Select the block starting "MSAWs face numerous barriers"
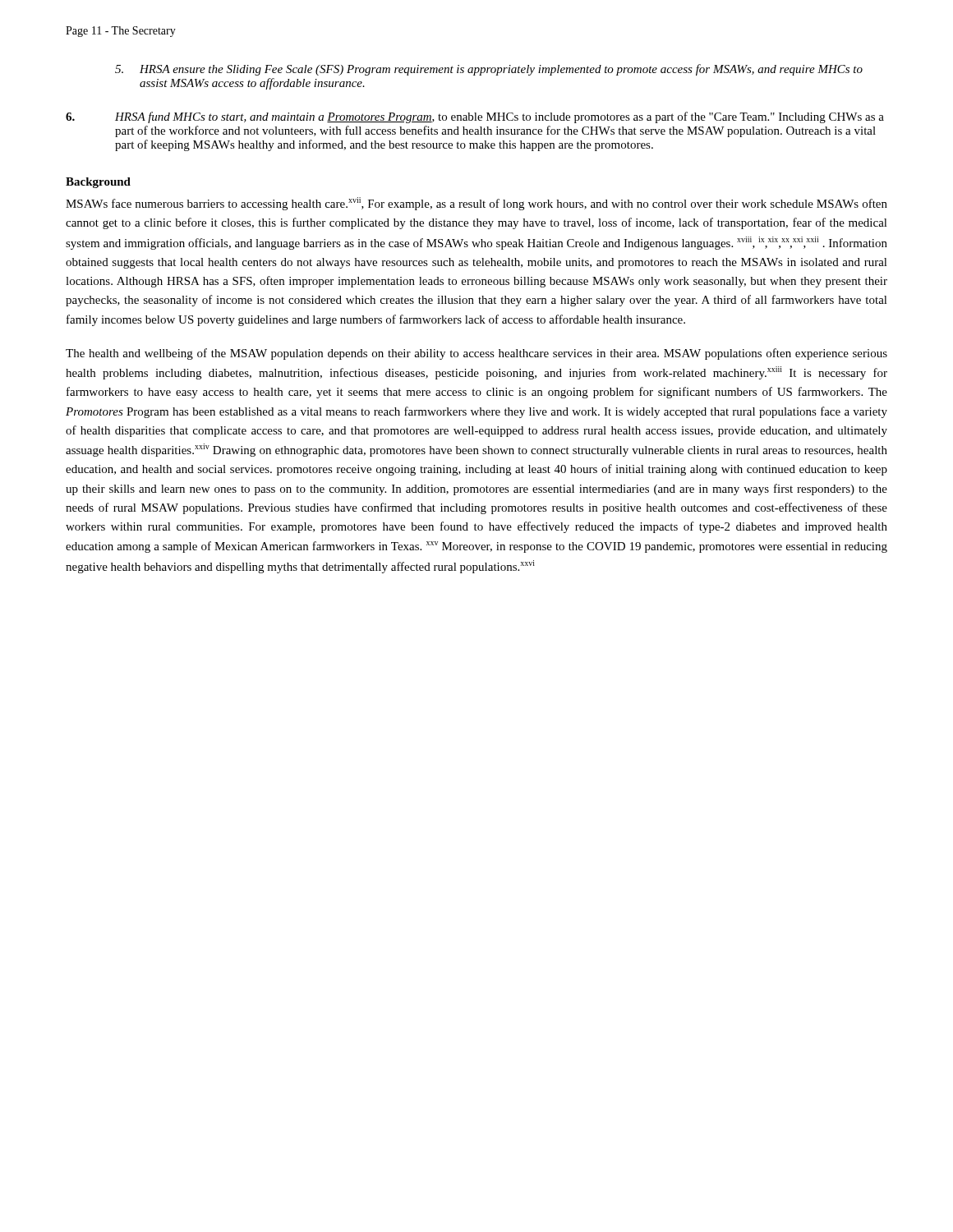Viewport: 953px width, 1232px height. click(x=476, y=261)
